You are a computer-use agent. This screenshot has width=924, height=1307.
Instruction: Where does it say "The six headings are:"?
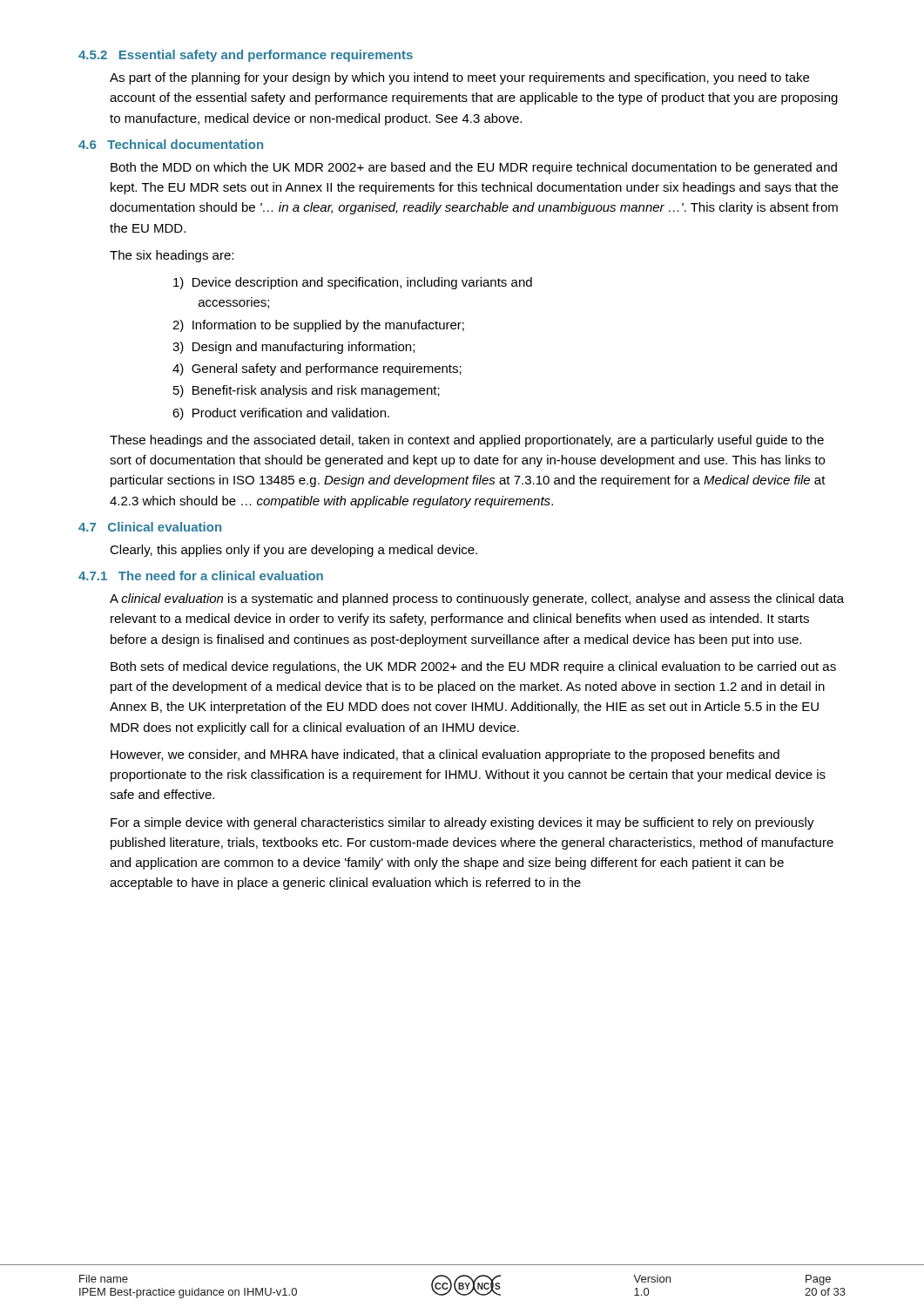(x=172, y=255)
